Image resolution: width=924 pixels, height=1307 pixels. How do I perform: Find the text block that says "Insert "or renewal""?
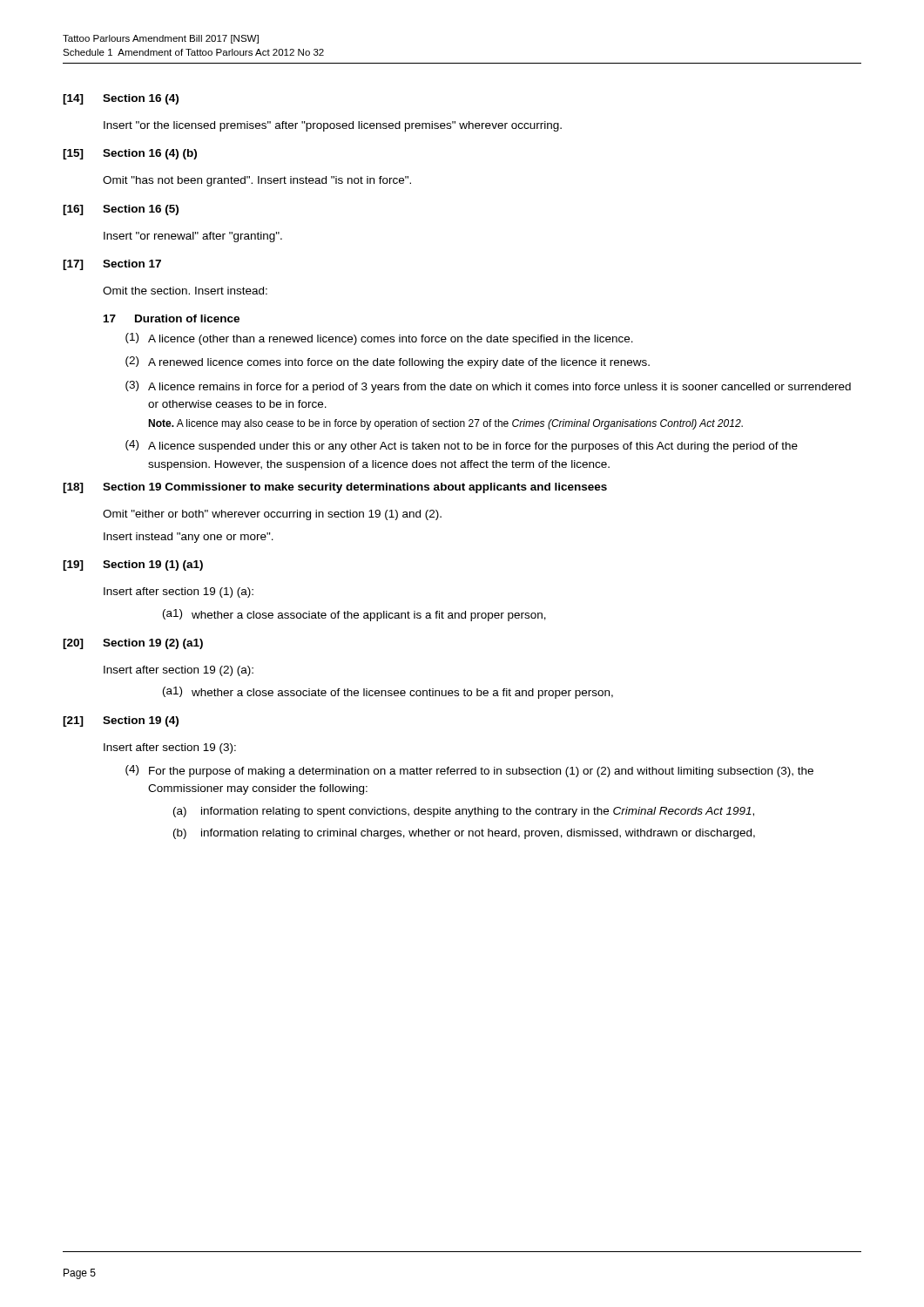[x=193, y=237]
